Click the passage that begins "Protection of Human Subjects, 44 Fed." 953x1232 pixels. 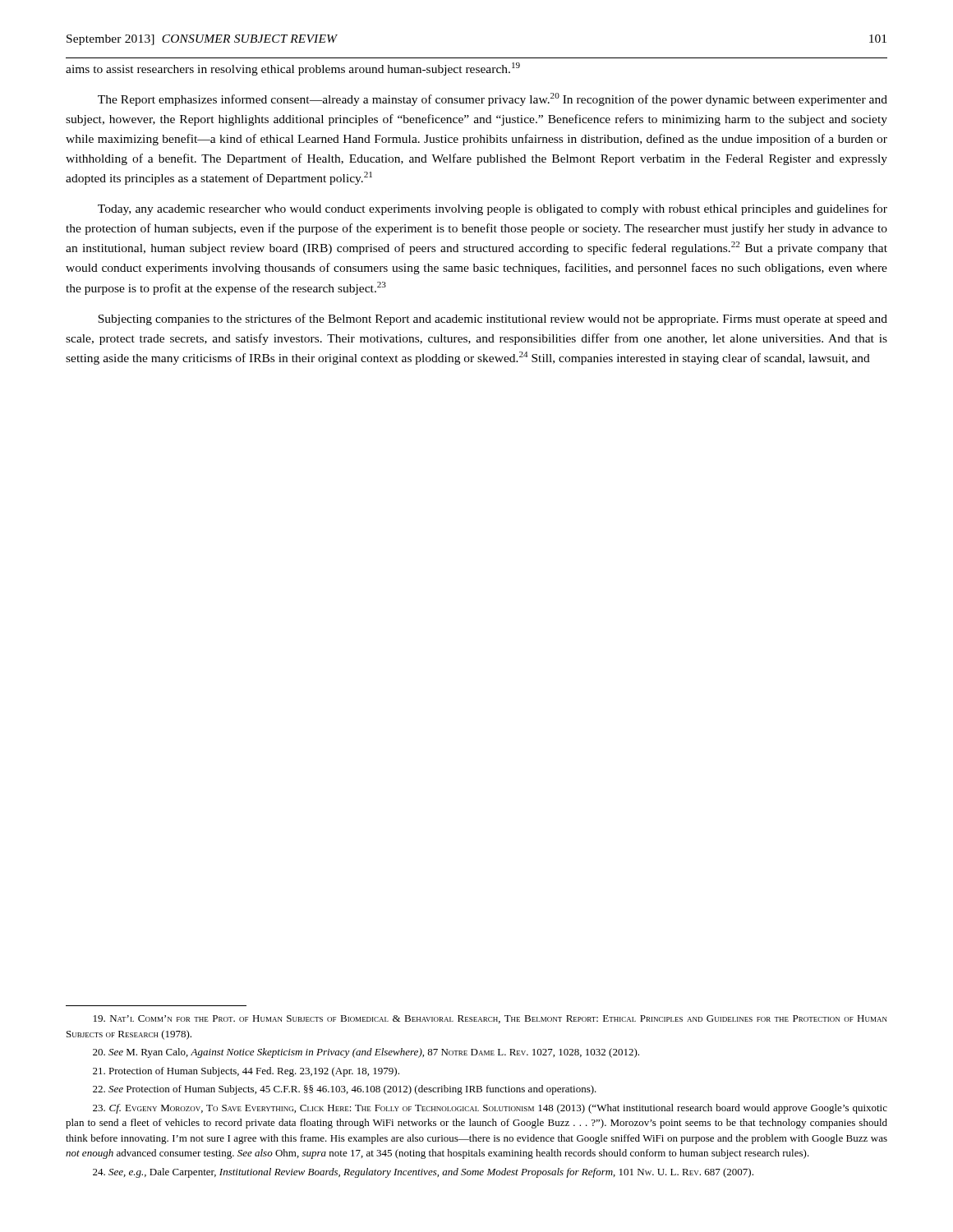point(246,1070)
